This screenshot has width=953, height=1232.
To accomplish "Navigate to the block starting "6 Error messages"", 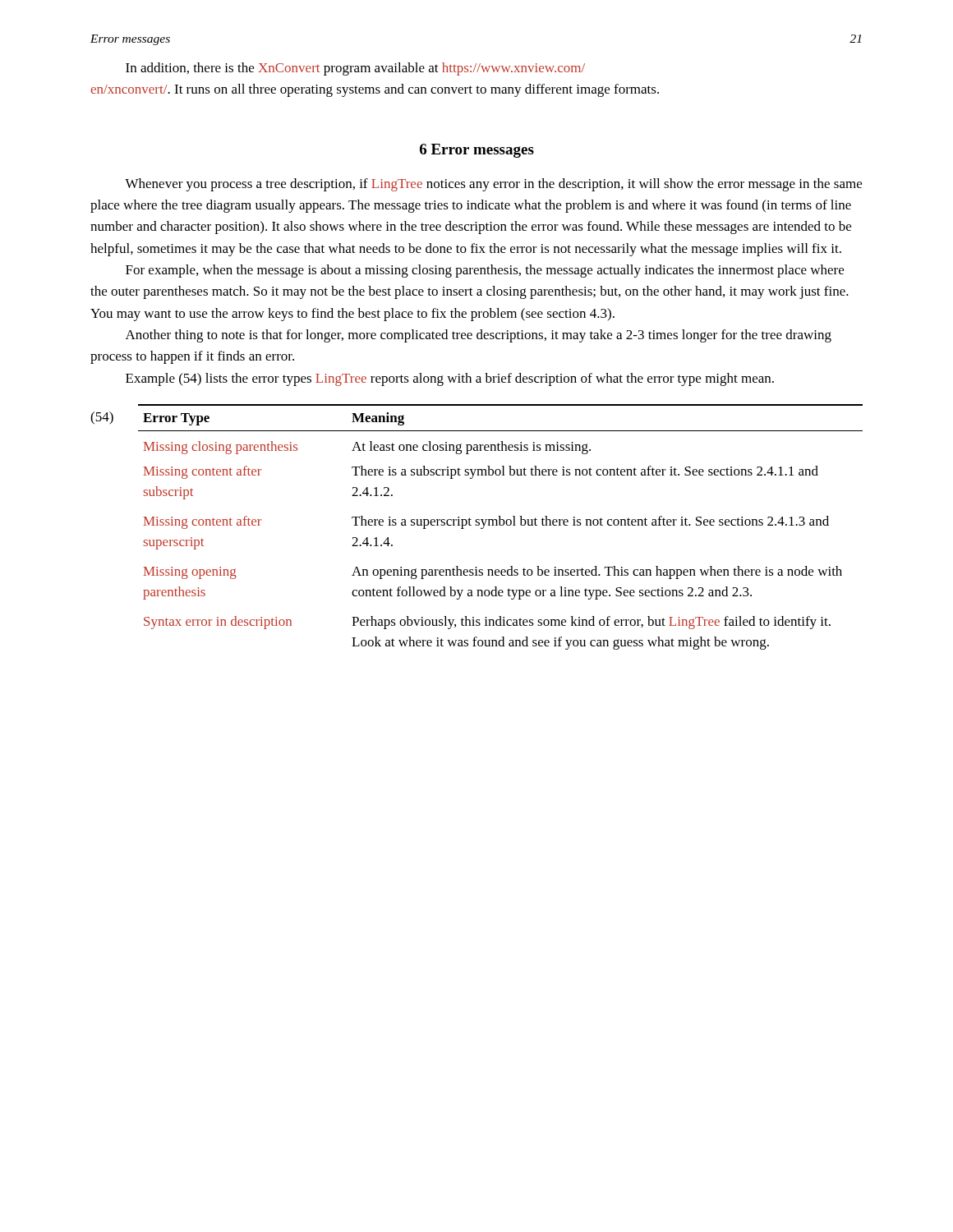I will [x=476, y=149].
